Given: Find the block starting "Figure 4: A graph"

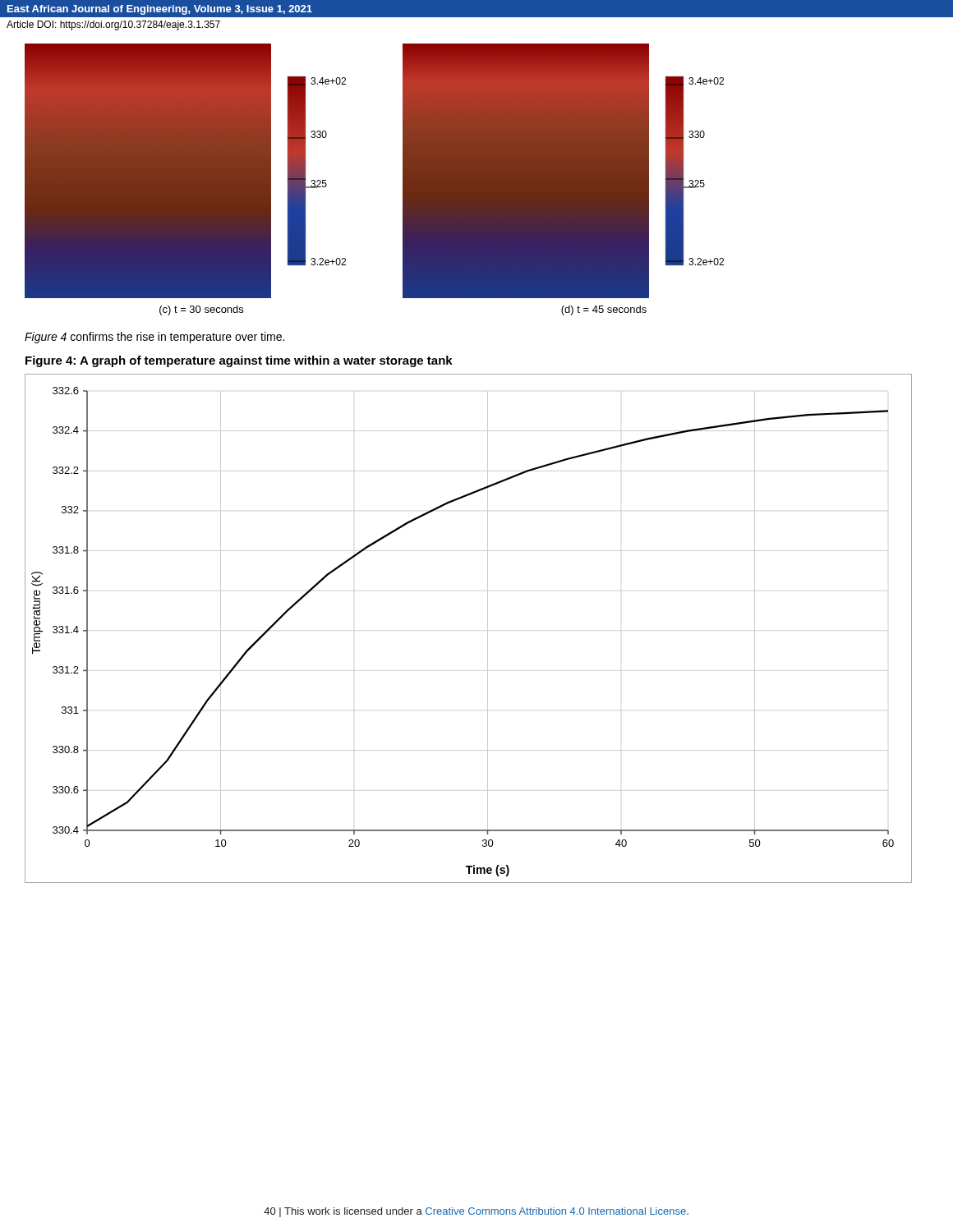Looking at the screenshot, I should coord(239,360).
